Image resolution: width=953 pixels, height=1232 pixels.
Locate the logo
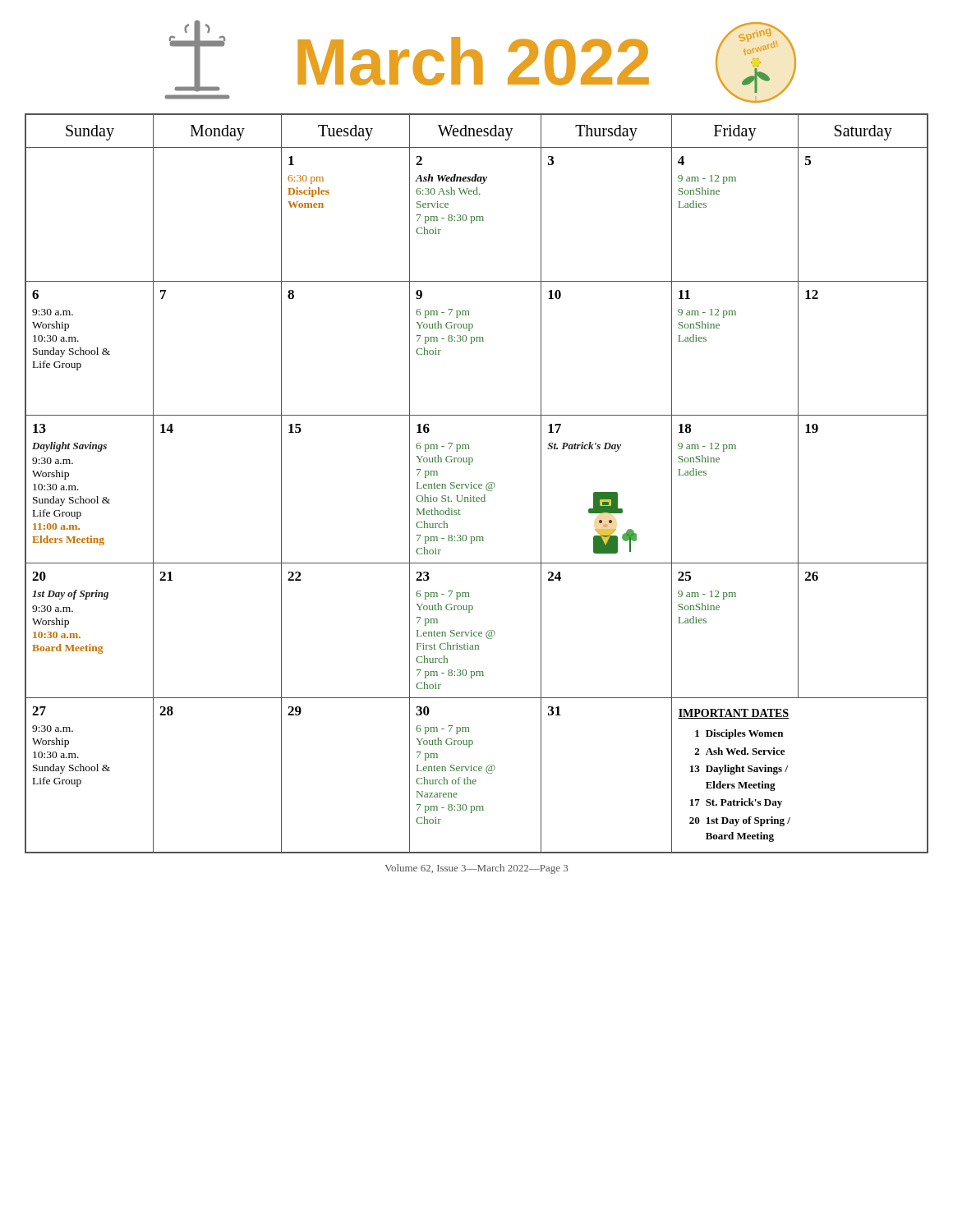coord(197,60)
